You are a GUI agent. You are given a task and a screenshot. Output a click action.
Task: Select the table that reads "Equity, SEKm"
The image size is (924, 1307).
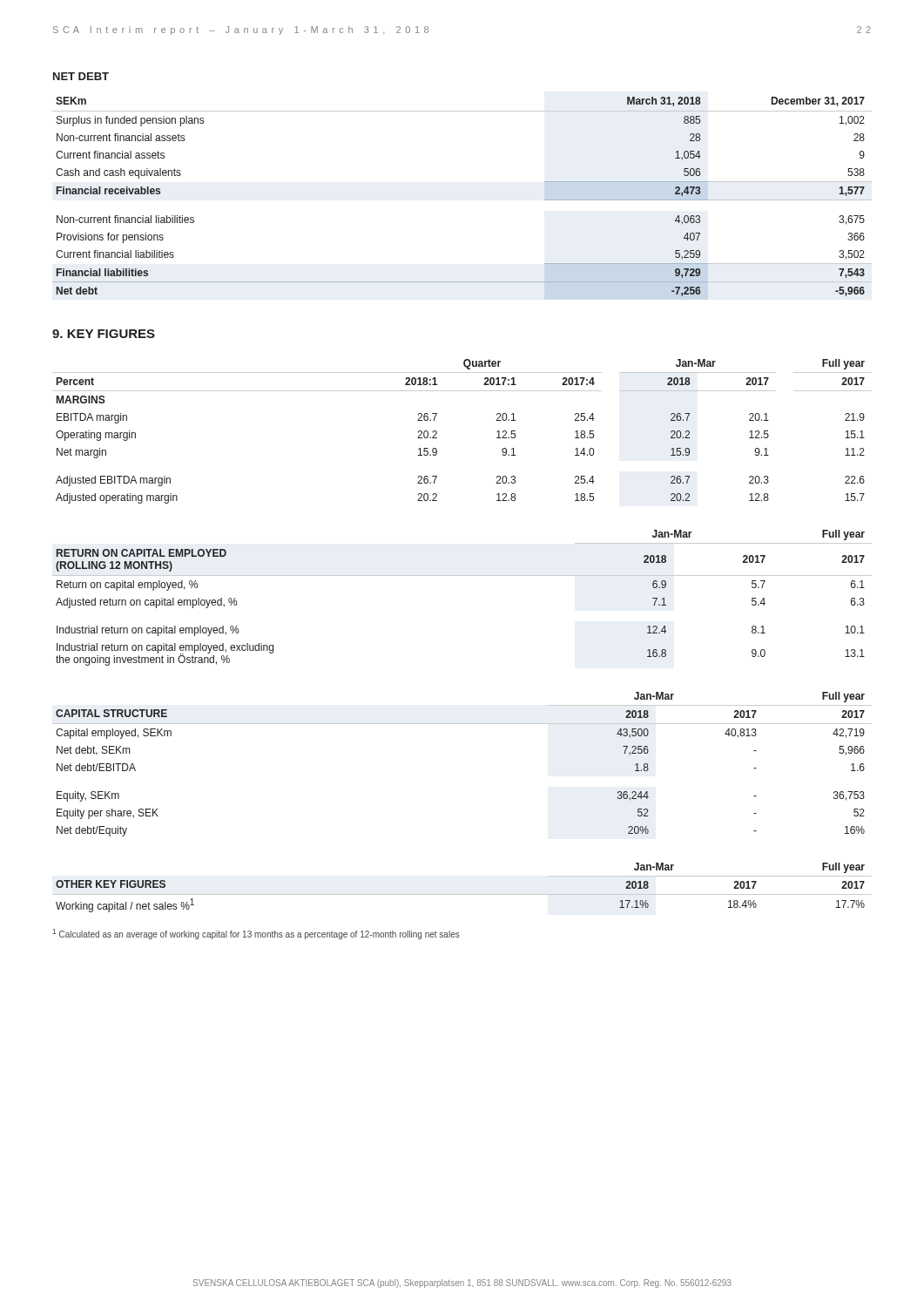pyautogui.click(x=462, y=763)
